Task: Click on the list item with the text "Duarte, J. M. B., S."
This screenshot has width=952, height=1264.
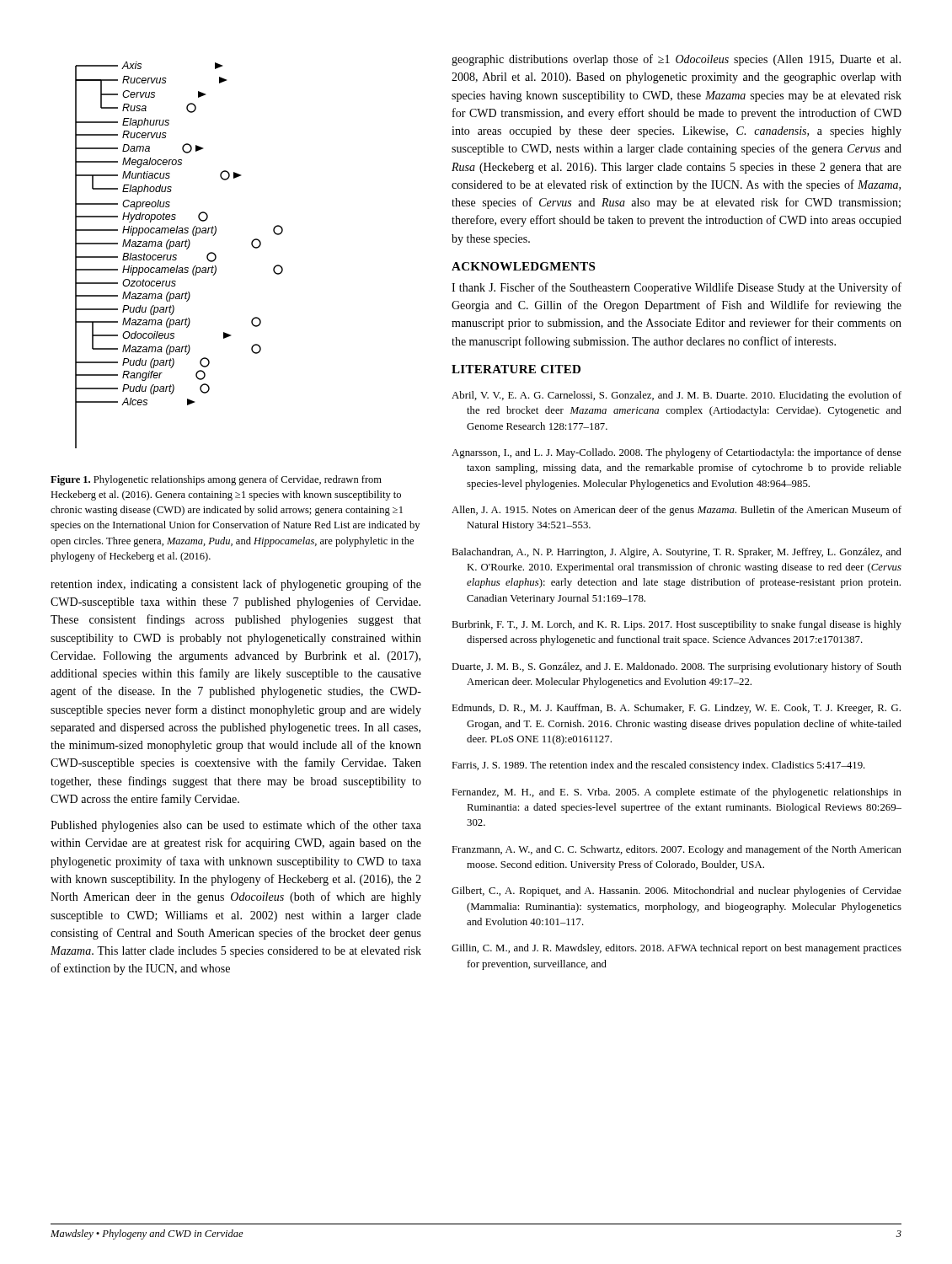Action: [x=676, y=674]
